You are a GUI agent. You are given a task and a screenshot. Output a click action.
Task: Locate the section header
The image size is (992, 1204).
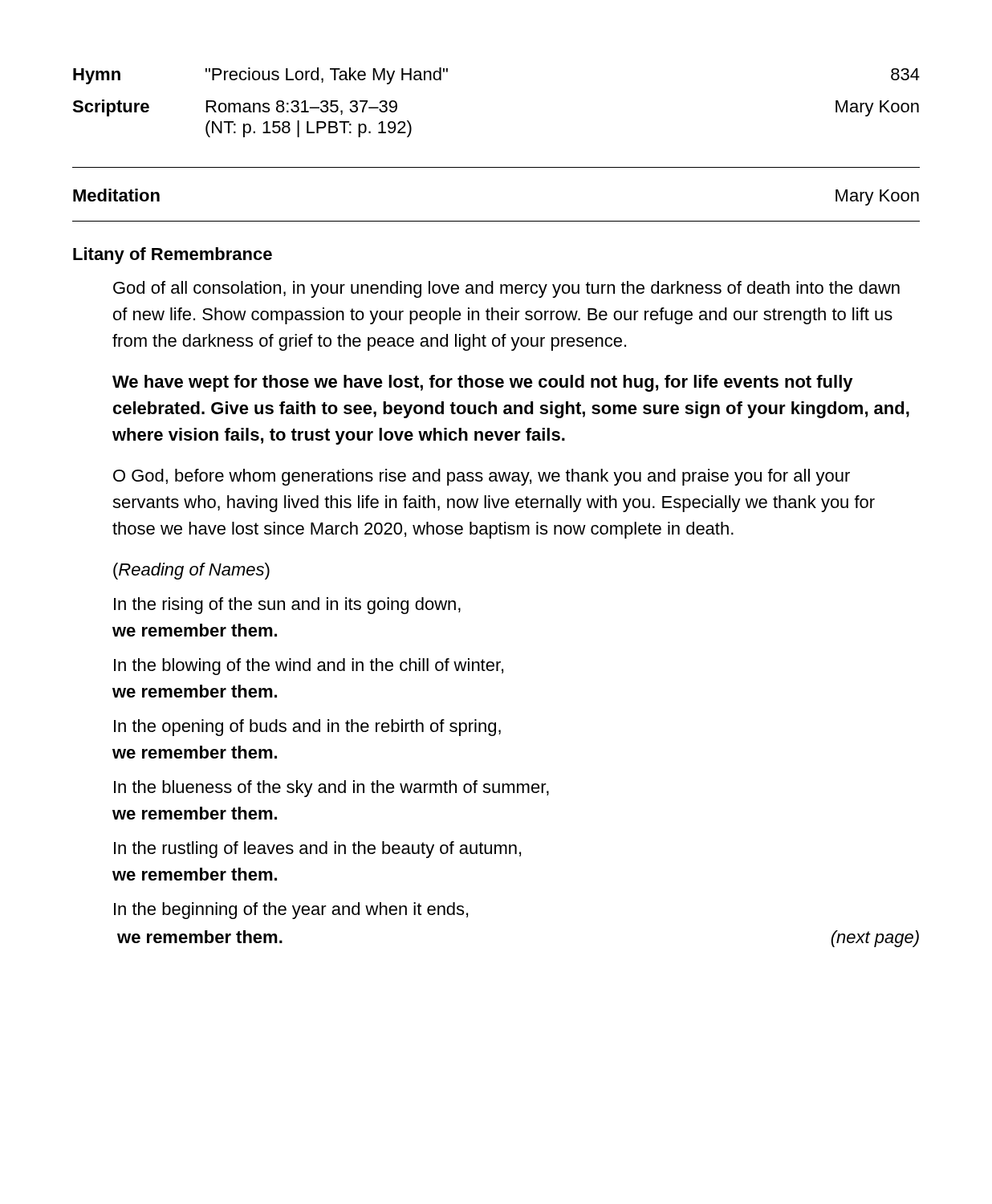pos(172,254)
